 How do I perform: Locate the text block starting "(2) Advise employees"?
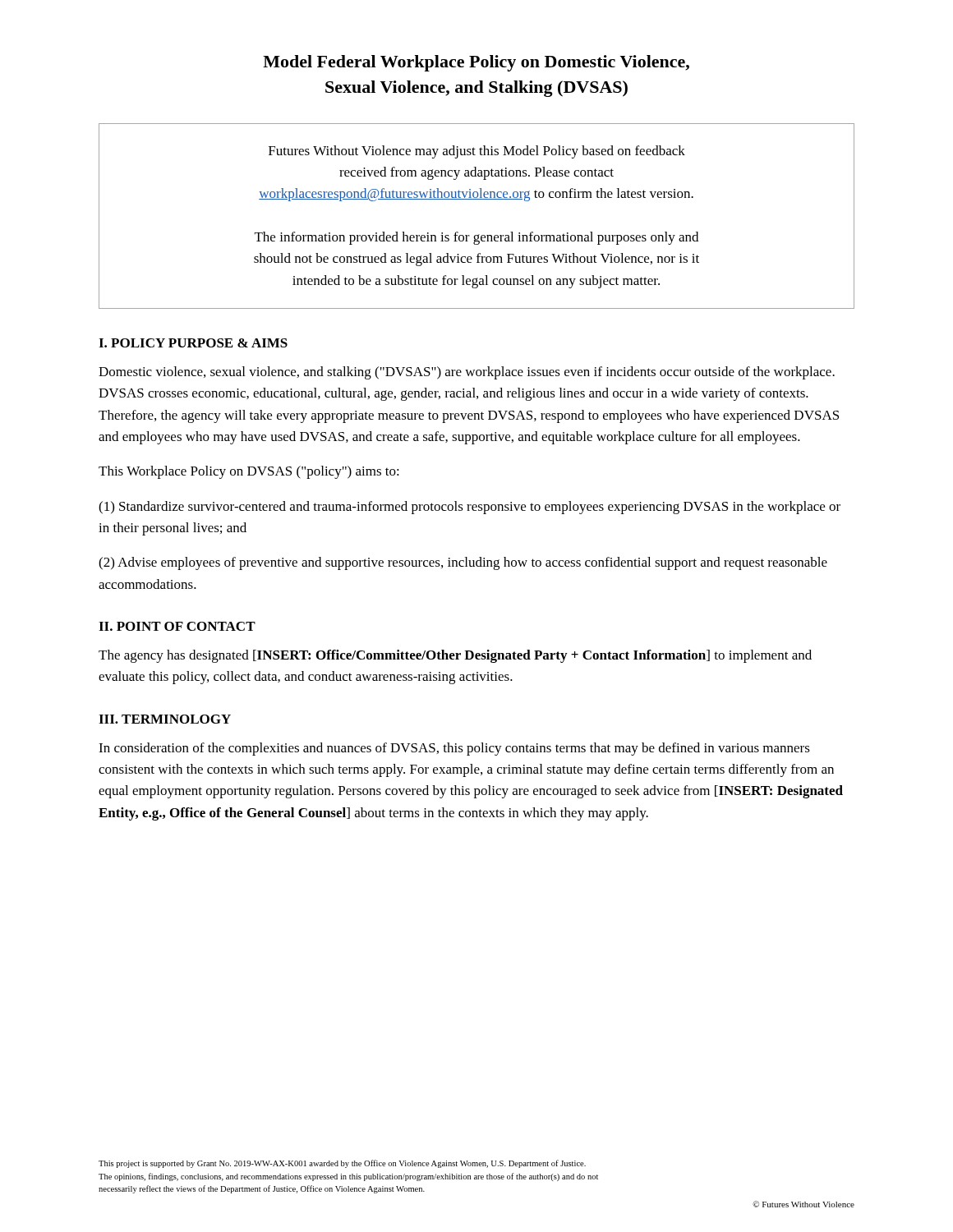[x=463, y=573]
